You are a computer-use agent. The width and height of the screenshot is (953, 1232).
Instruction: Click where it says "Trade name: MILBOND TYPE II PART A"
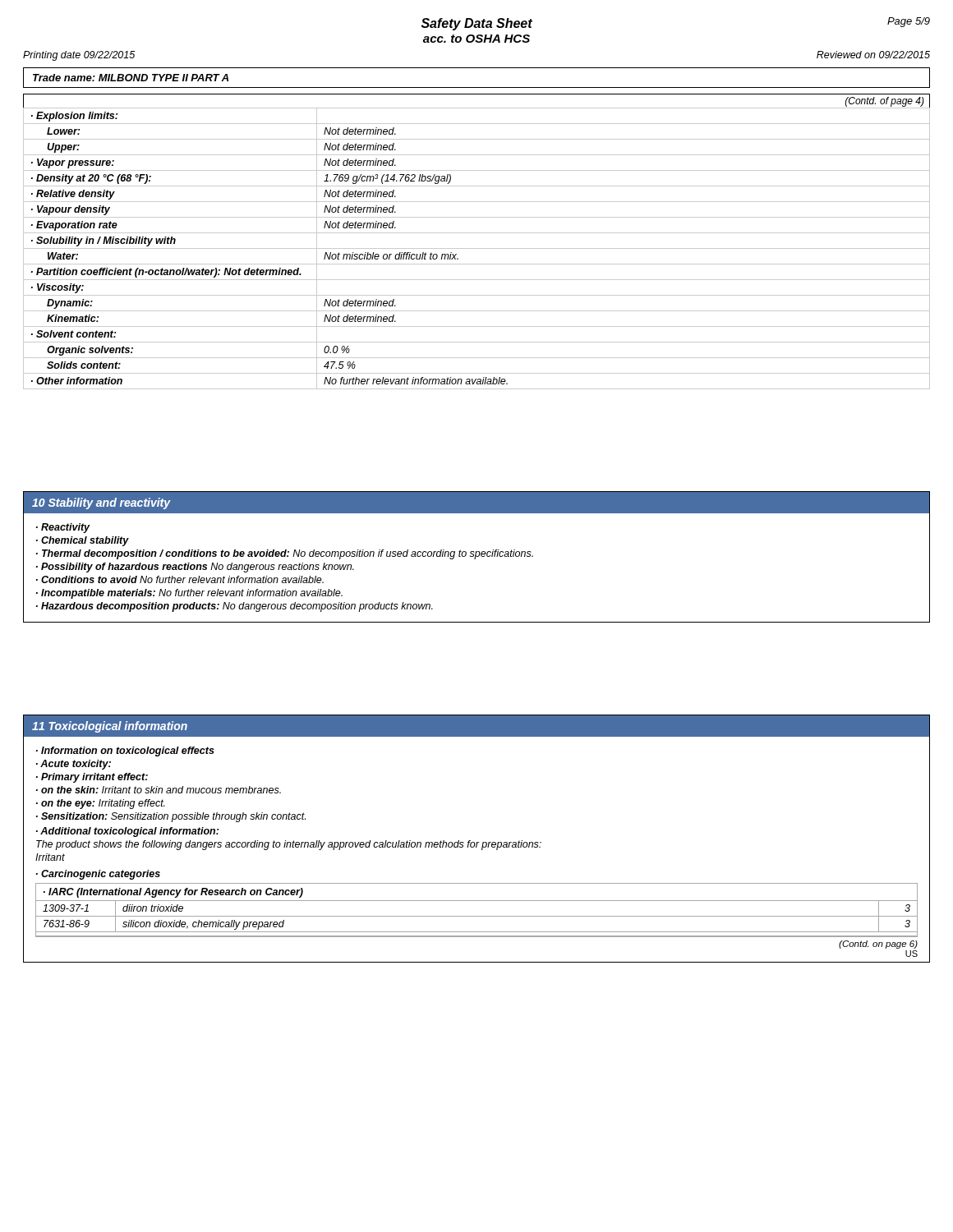coord(131,78)
